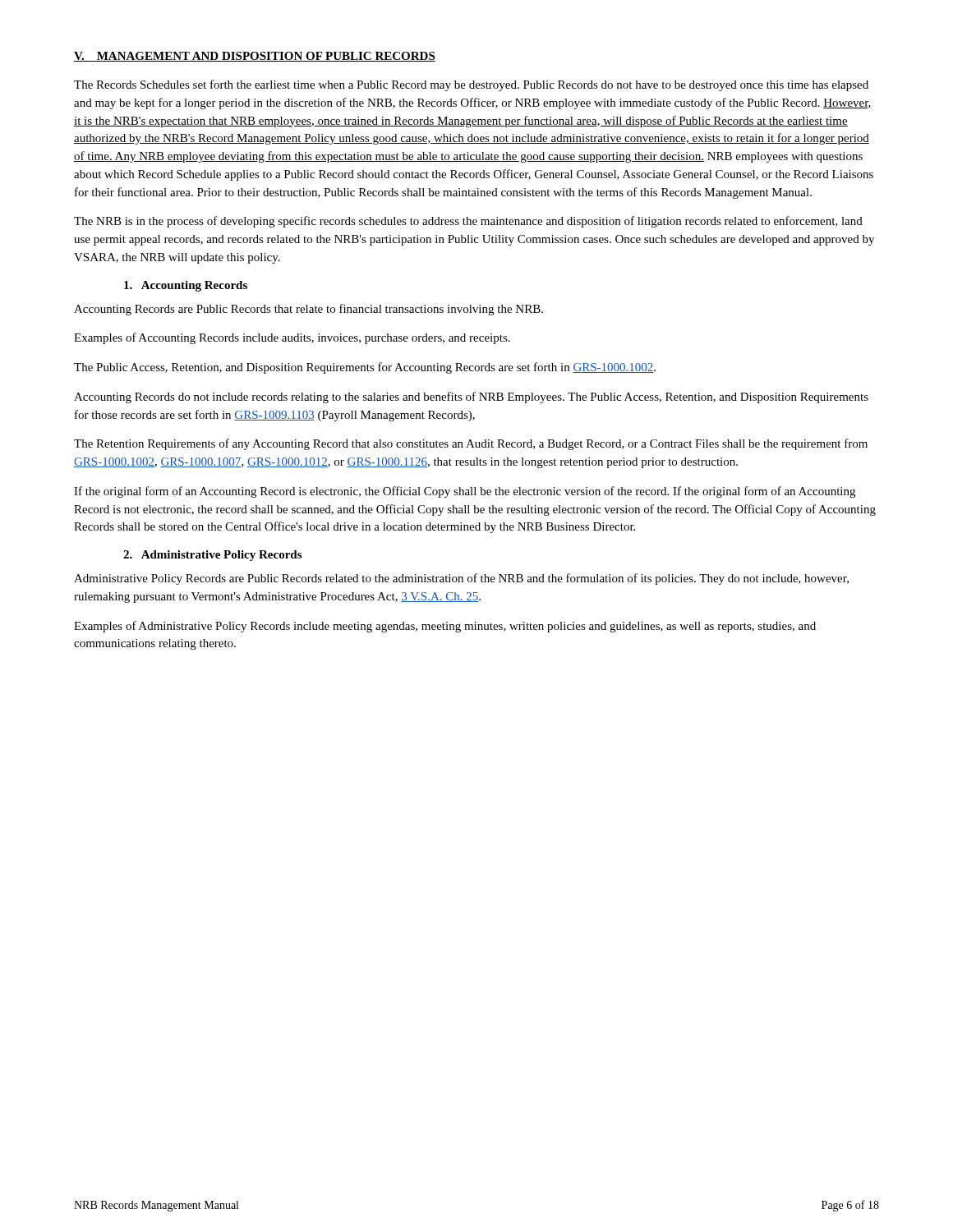Select the text block containing "Accounting Records do not include records relating"
953x1232 pixels.
coord(471,405)
